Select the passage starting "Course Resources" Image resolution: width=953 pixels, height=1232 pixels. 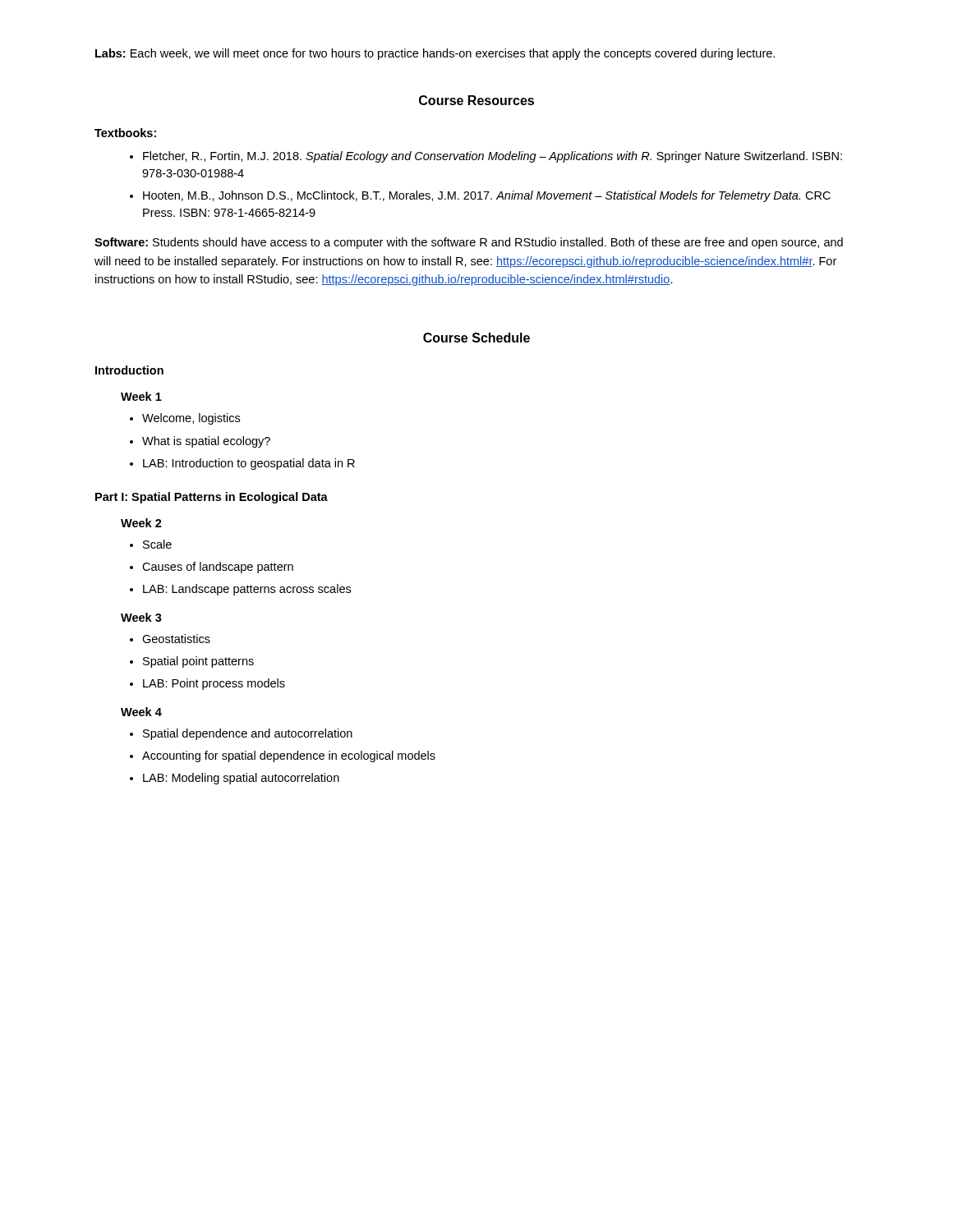point(476,101)
